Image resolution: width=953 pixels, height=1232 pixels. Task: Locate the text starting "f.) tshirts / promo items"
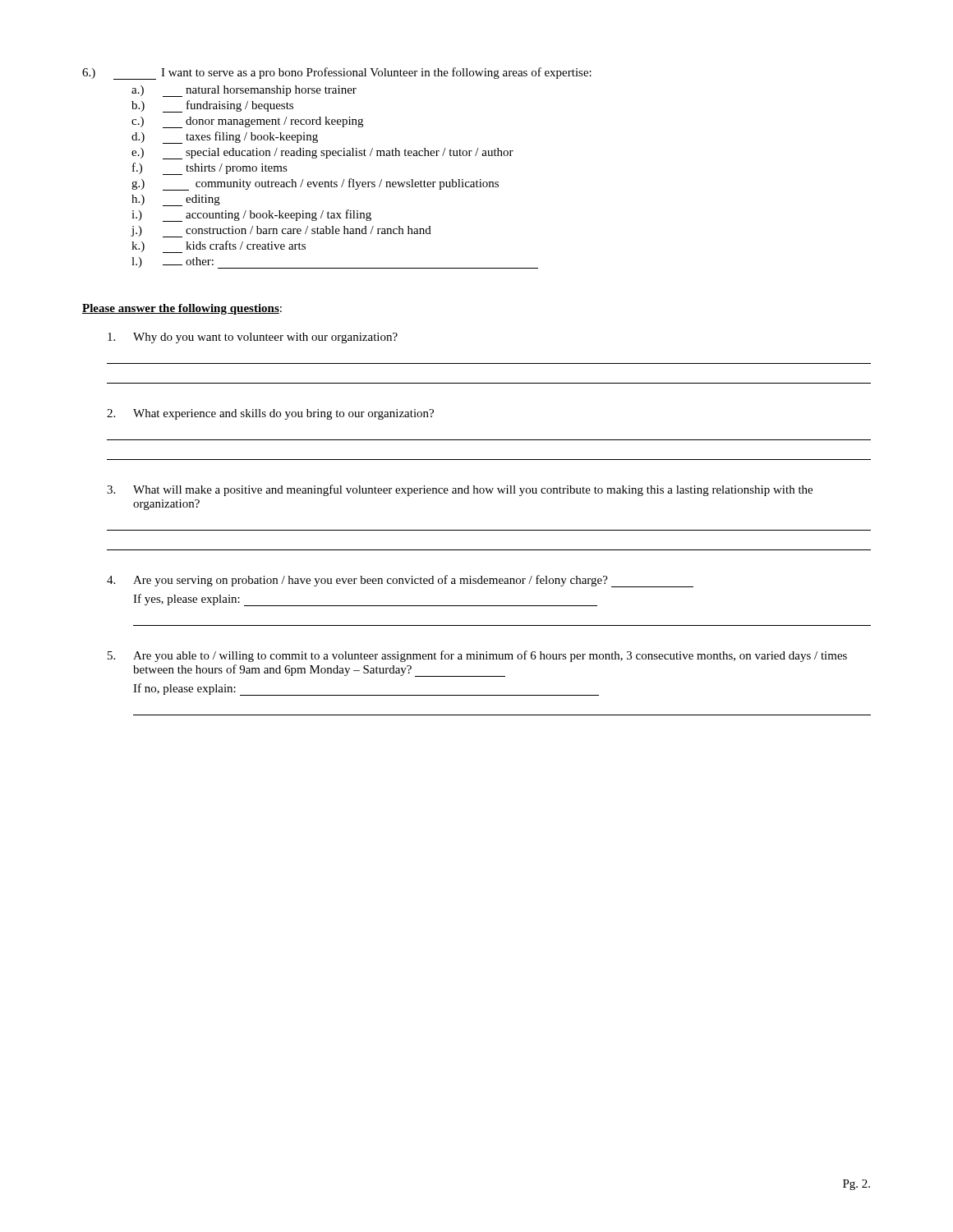(209, 168)
